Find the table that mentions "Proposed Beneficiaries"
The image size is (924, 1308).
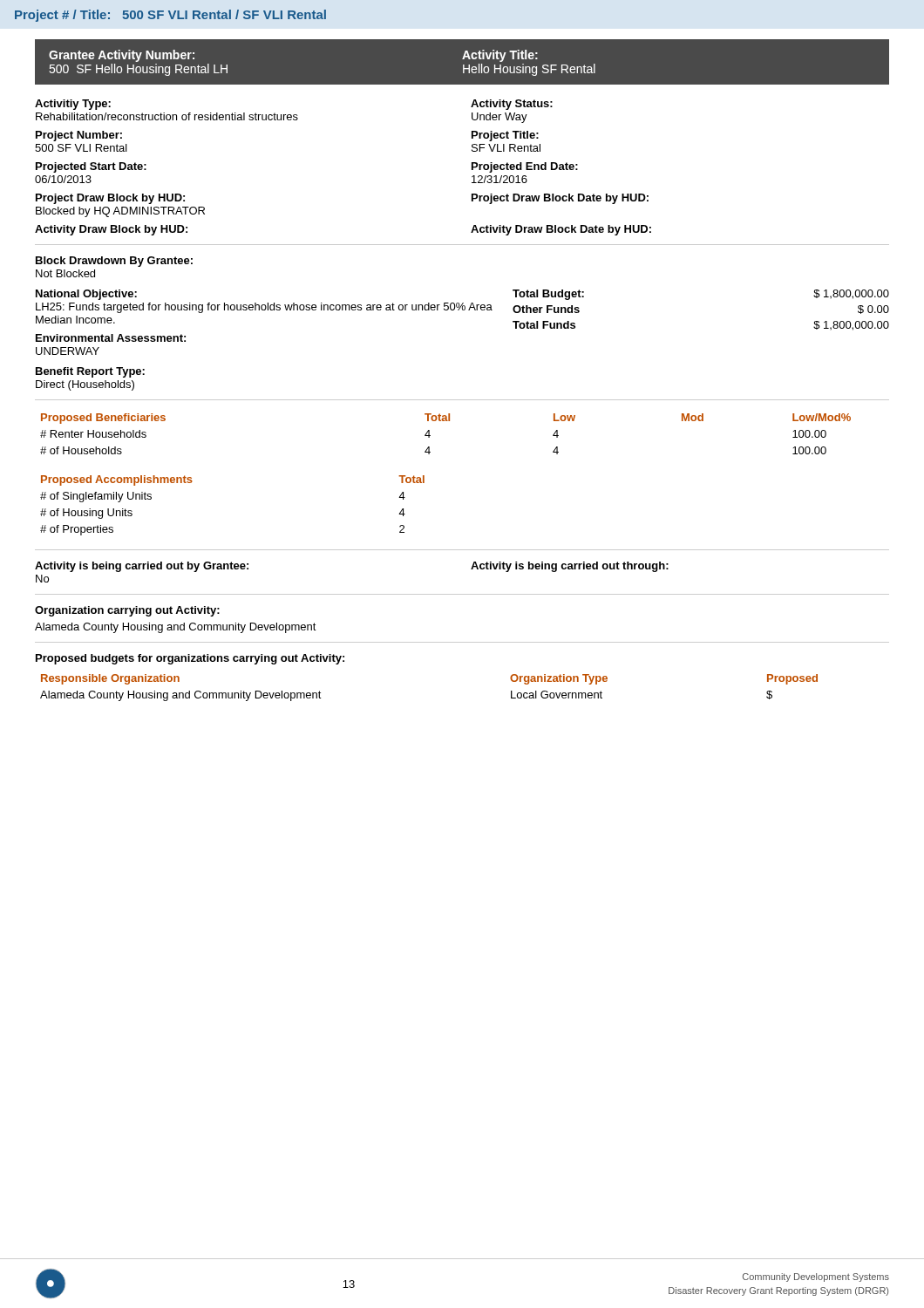coord(462,434)
